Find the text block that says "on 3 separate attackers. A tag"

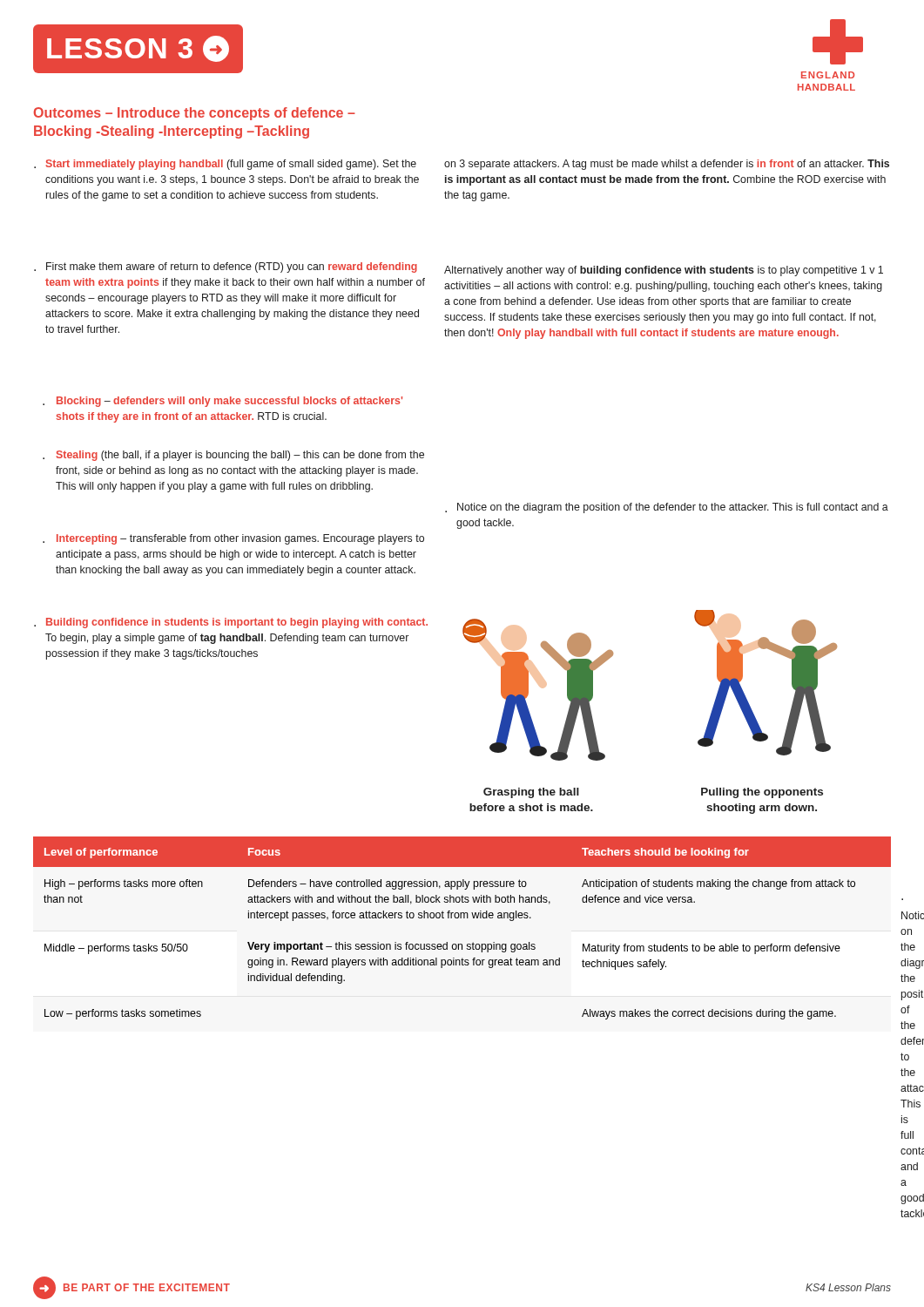[667, 180]
